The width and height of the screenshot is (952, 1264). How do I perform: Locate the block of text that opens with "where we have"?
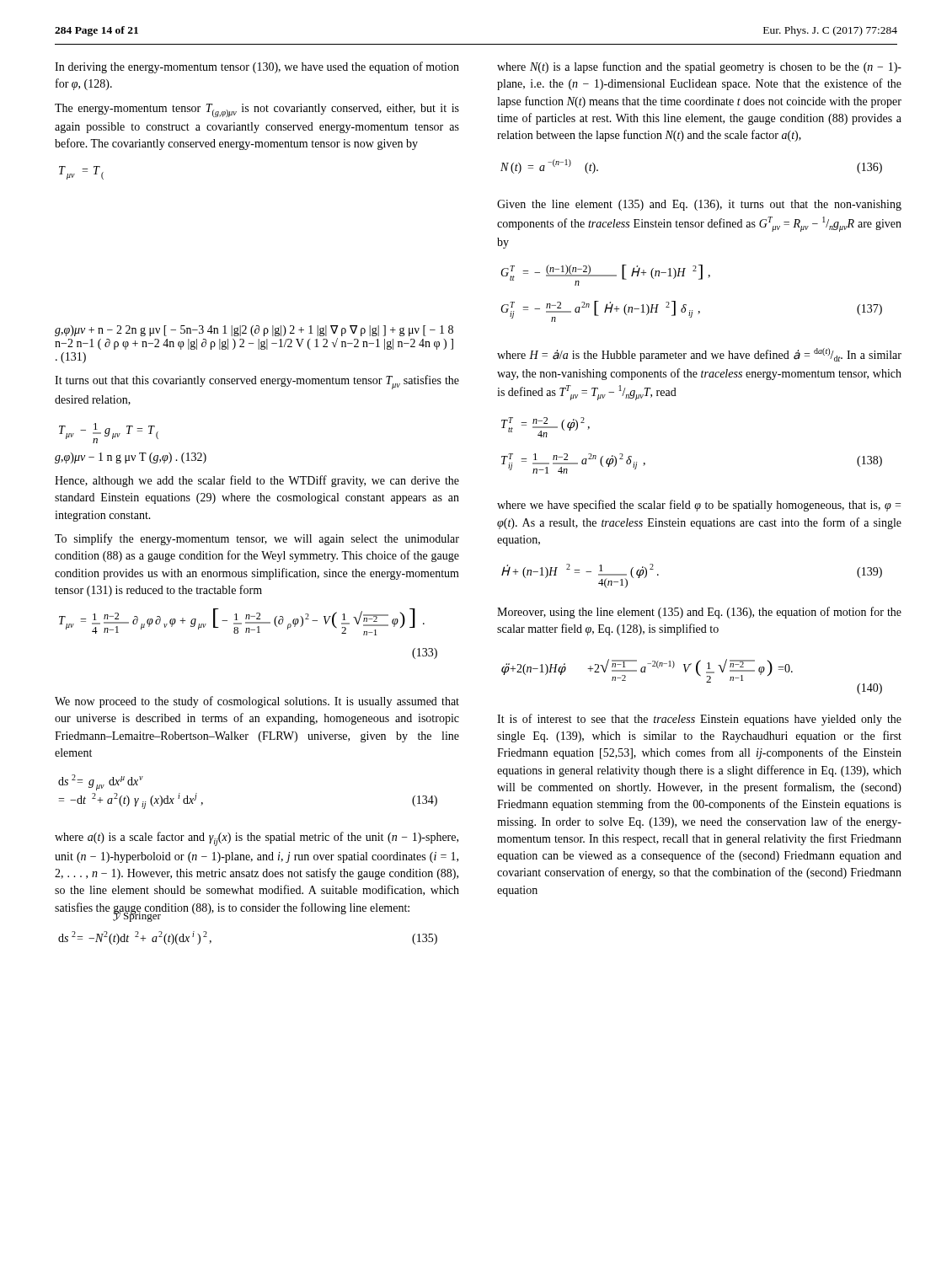point(699,523)
